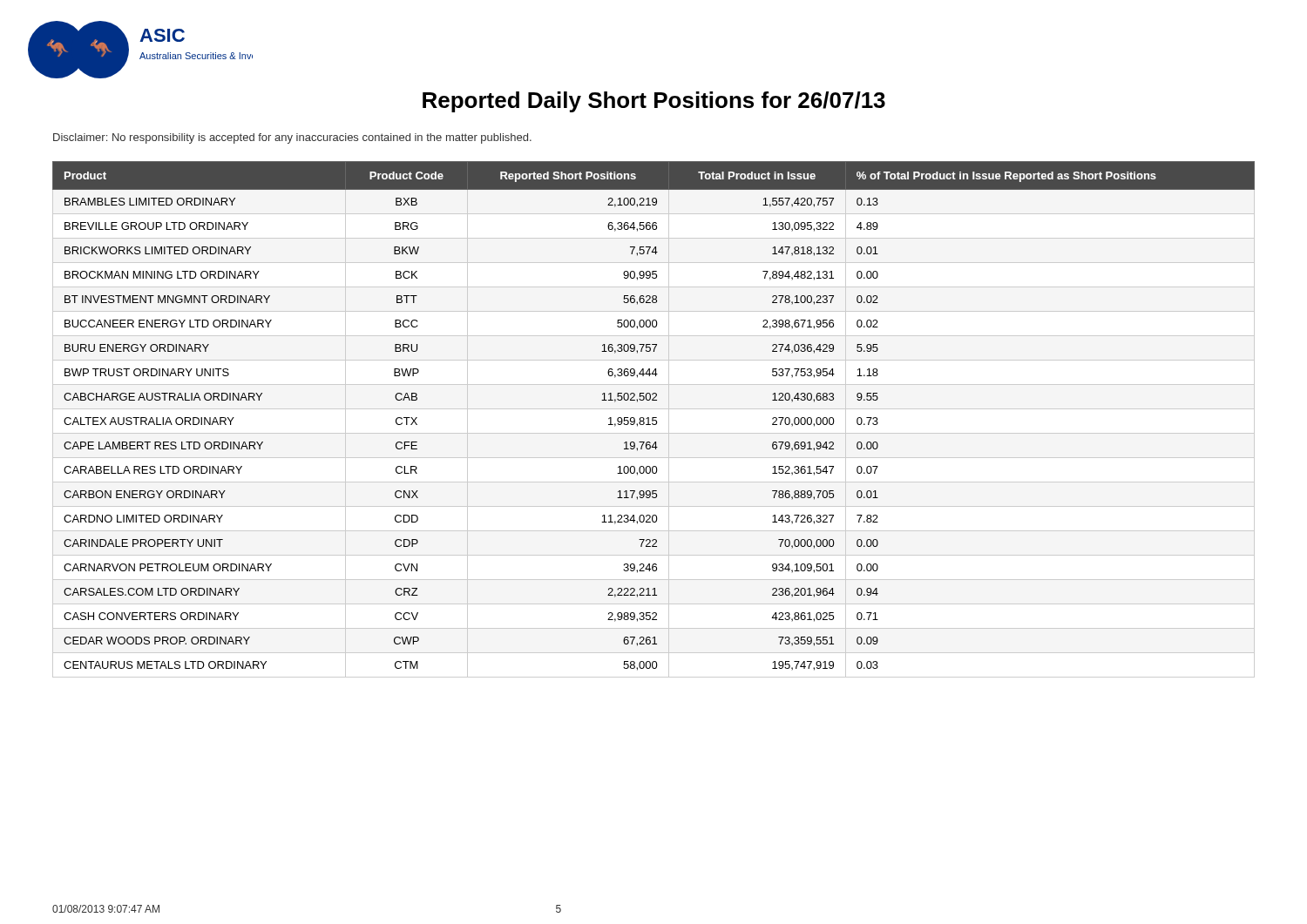
Task: Locate the logo
Action: 139,50
